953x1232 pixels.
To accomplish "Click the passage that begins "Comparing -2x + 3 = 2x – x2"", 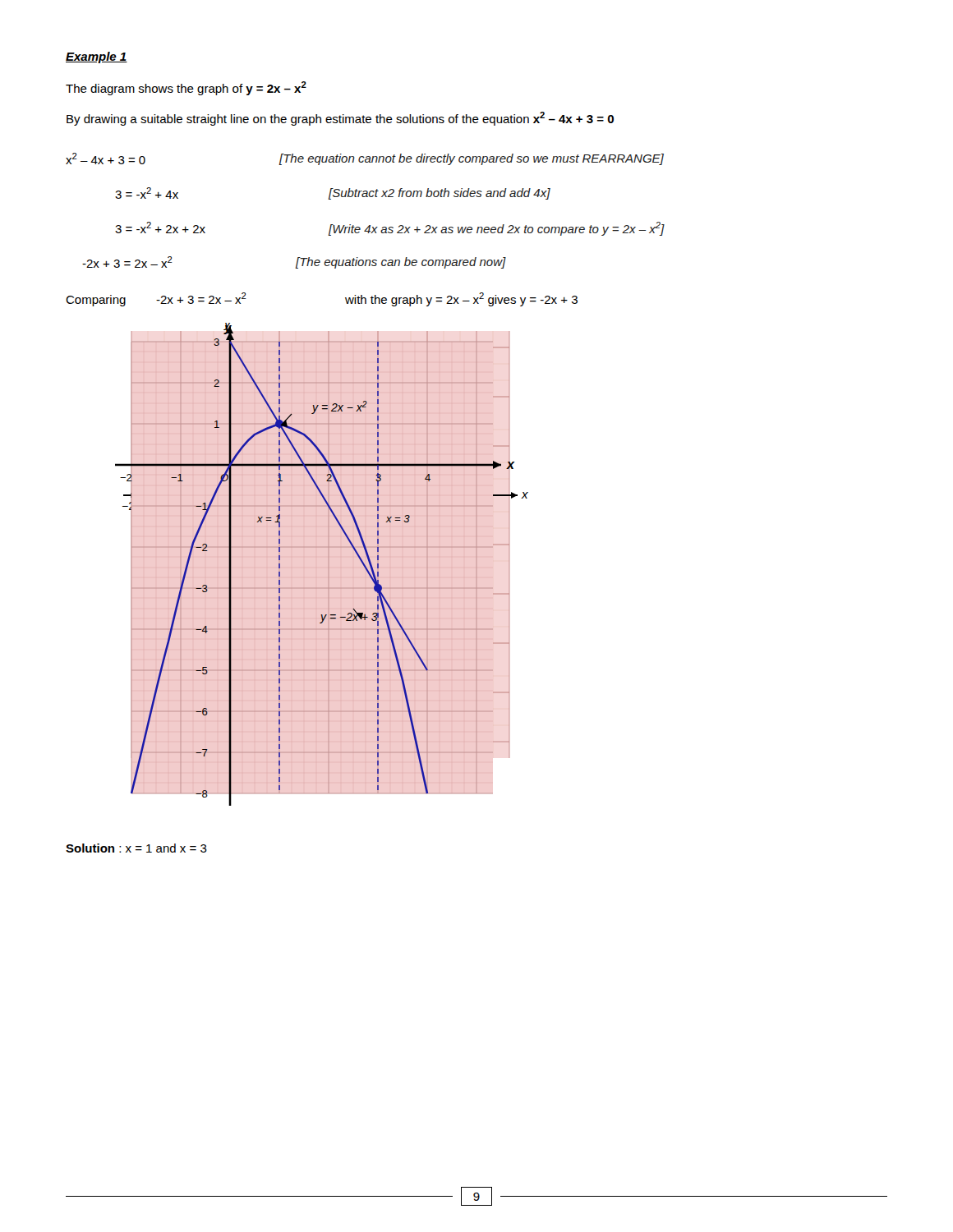I will coord(101,300).
